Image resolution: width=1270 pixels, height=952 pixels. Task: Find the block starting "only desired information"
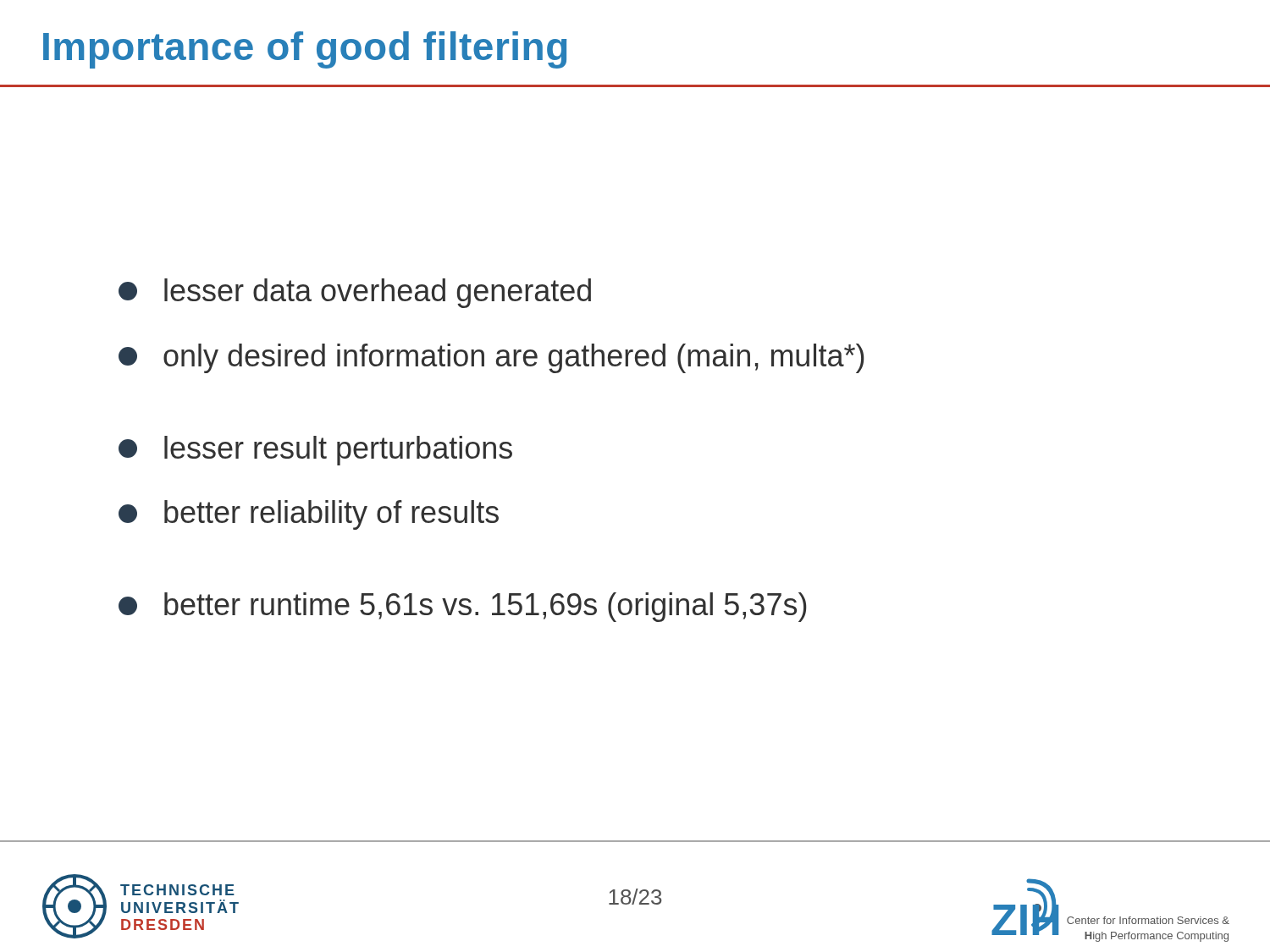coord(492,356)
